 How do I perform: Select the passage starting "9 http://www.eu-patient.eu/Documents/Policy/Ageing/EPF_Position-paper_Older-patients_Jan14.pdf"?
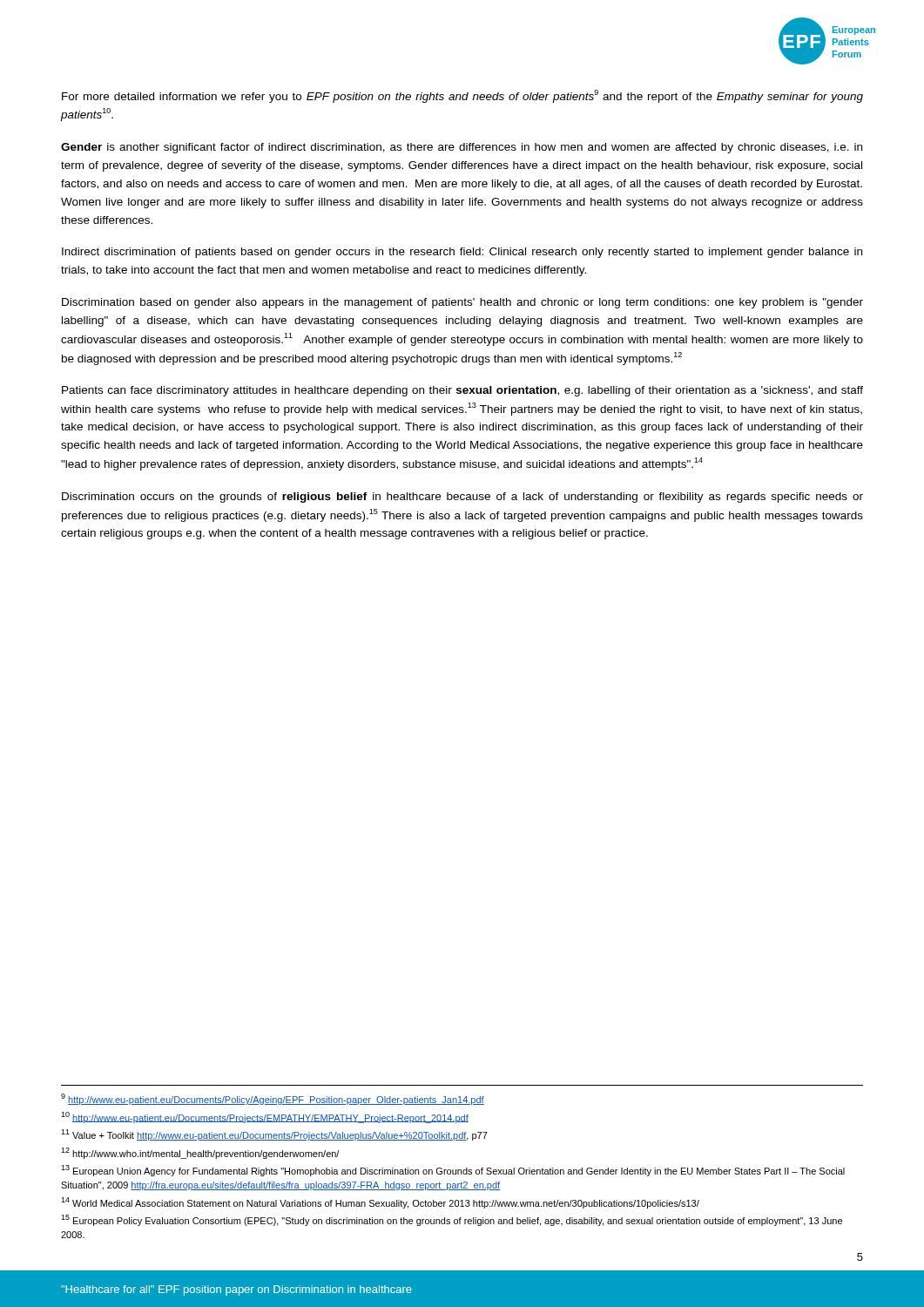[272, 1098]
